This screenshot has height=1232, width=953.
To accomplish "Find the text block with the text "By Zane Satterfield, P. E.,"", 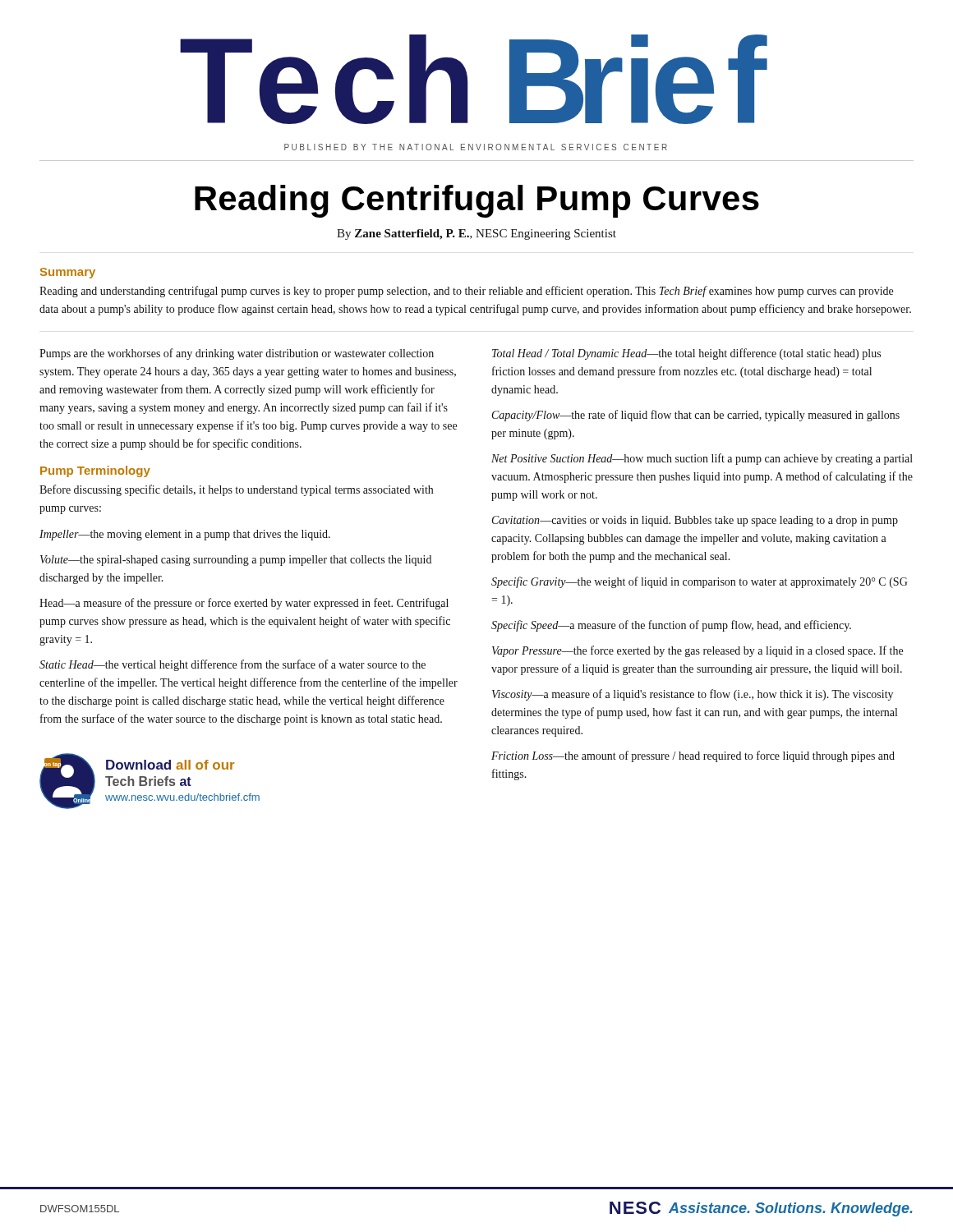I will click(476, 233).
